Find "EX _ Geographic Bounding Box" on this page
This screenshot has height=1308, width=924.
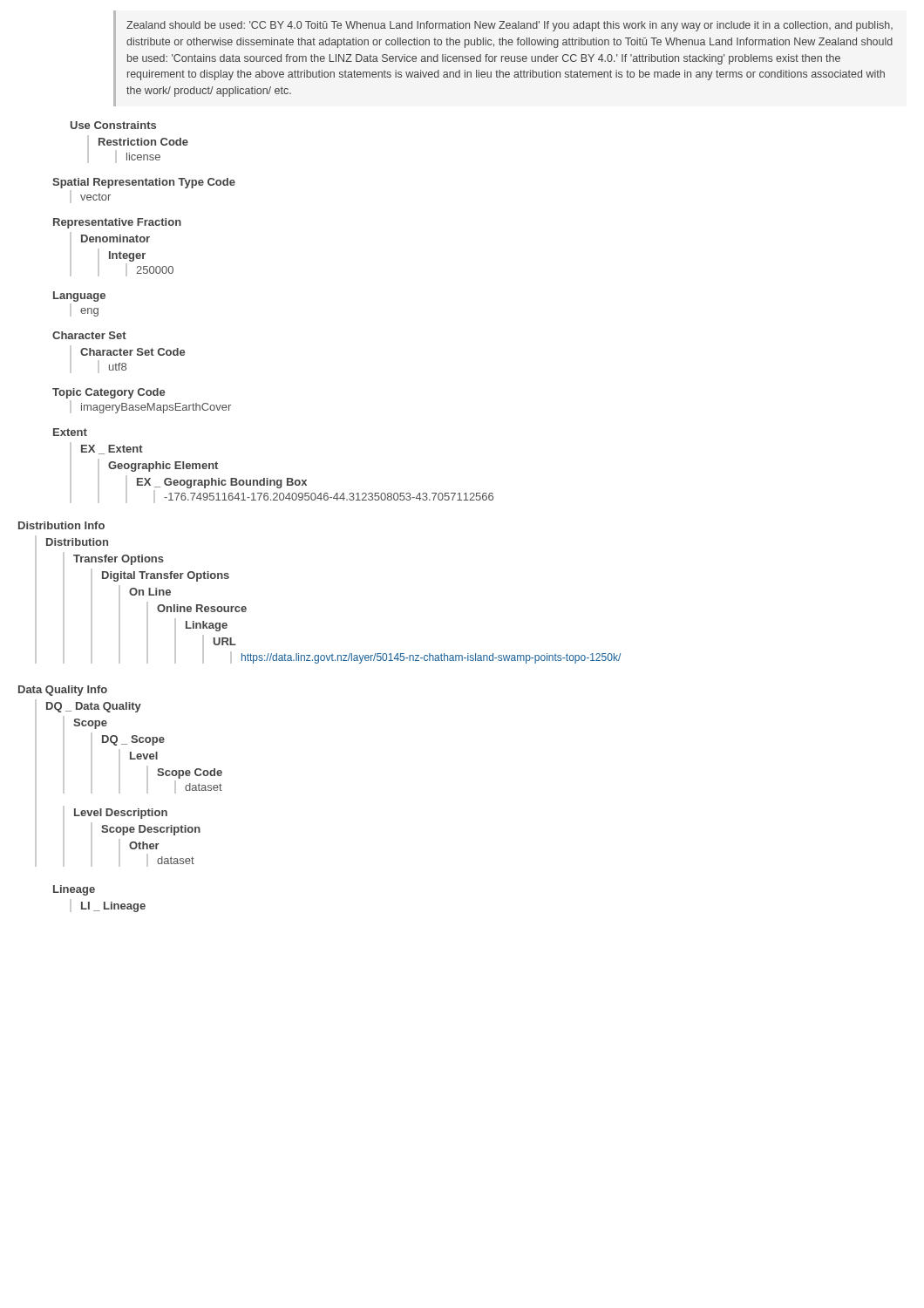pos(222,482)
